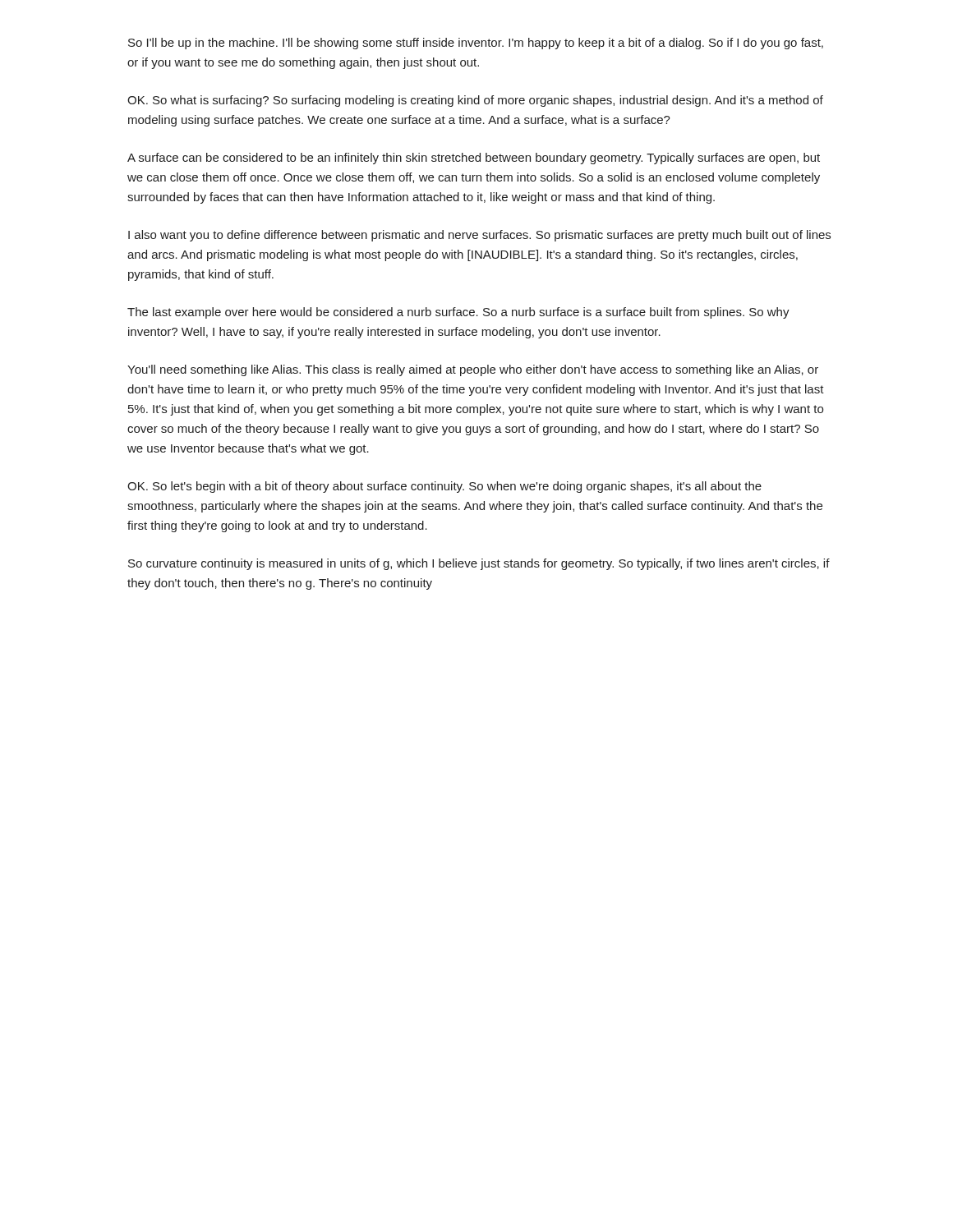Click on the text block containing "I also want you to define"
Image resolution: width=953 pixels, height=1232 pixels.
coord(479,254)
